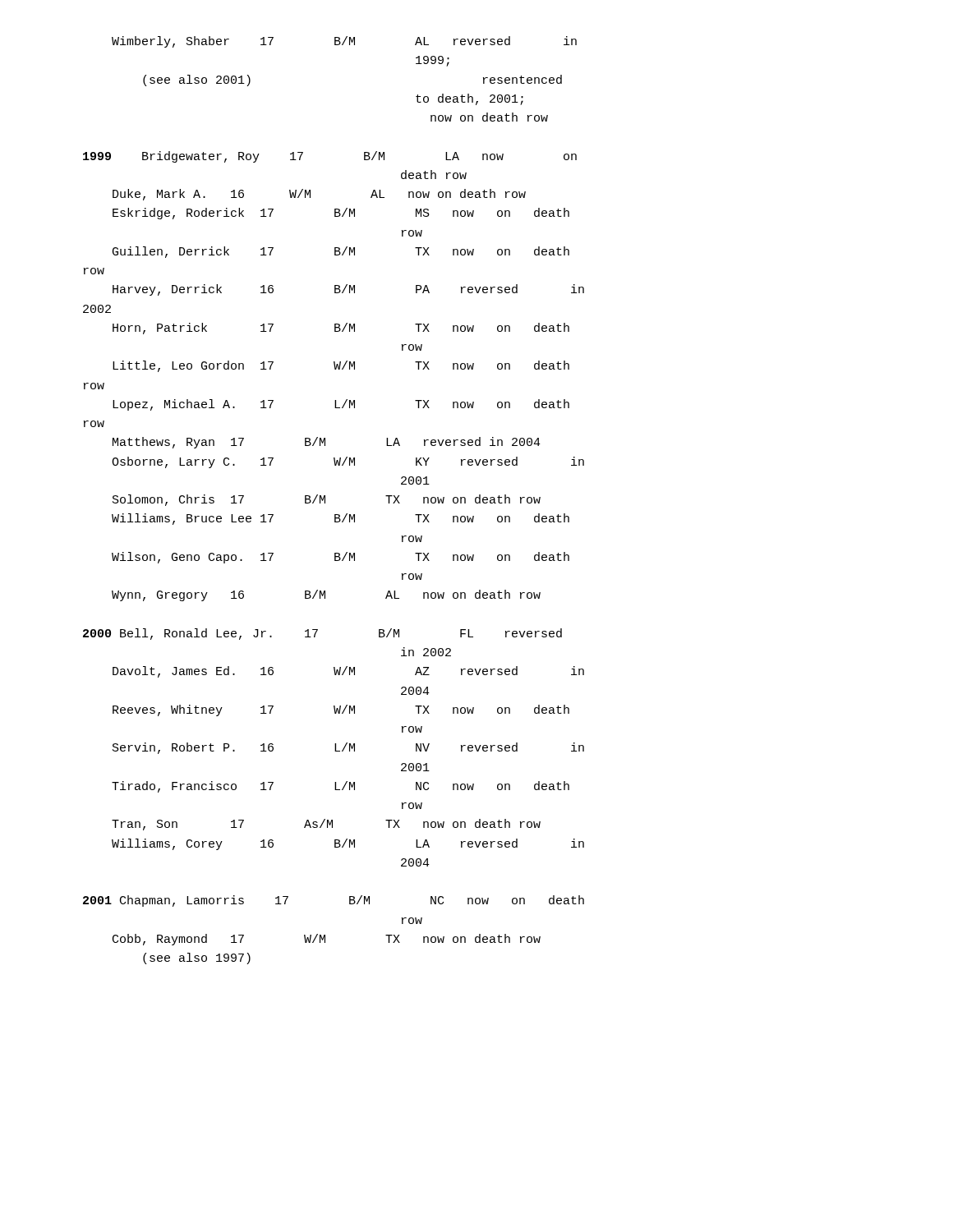
Task: Select a table
Action: (485, 501)
